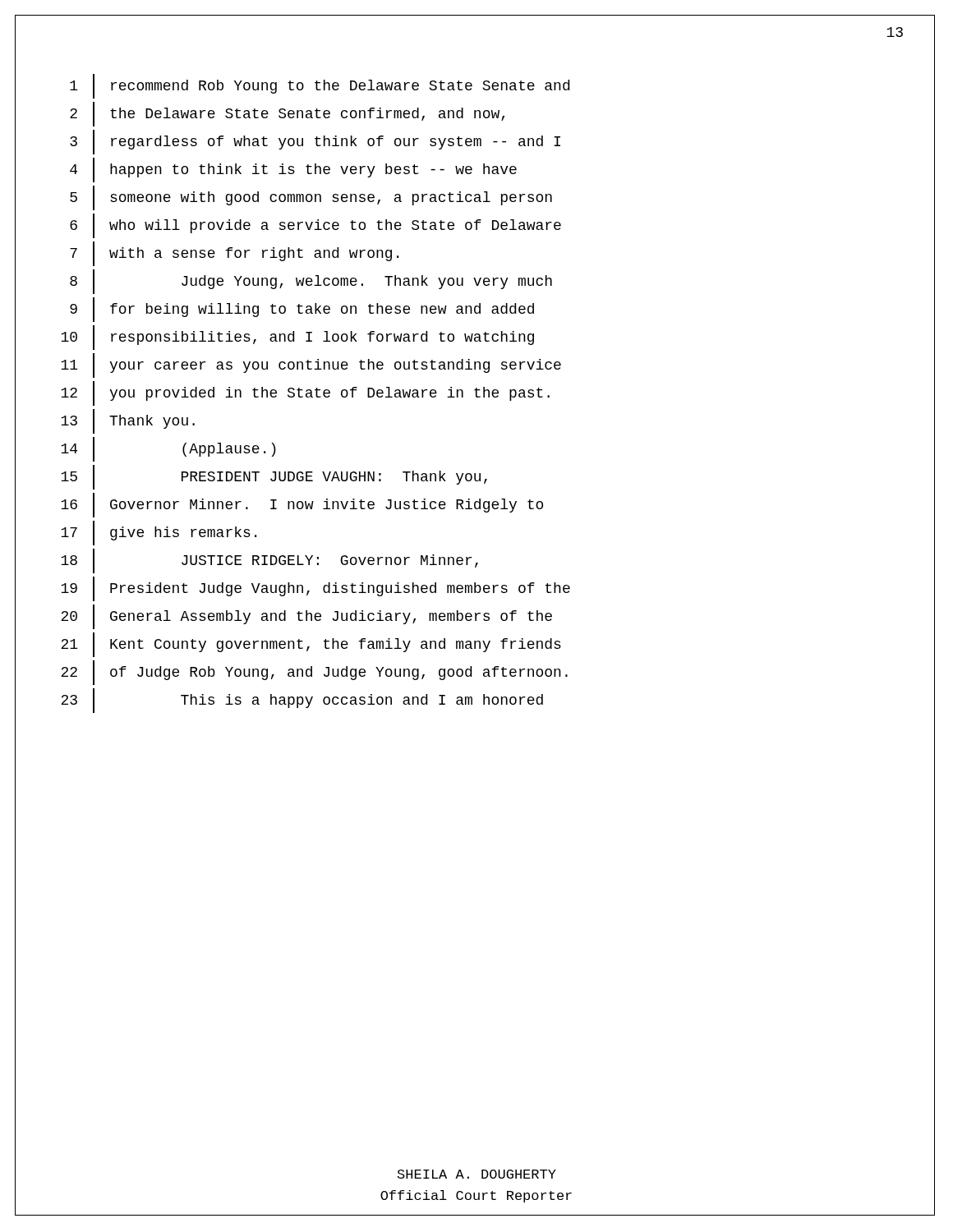Point to the block beginning "8 Judge Young, welcome."
The height and width of the screenshot is (1232, 953).
pos(293,282)
